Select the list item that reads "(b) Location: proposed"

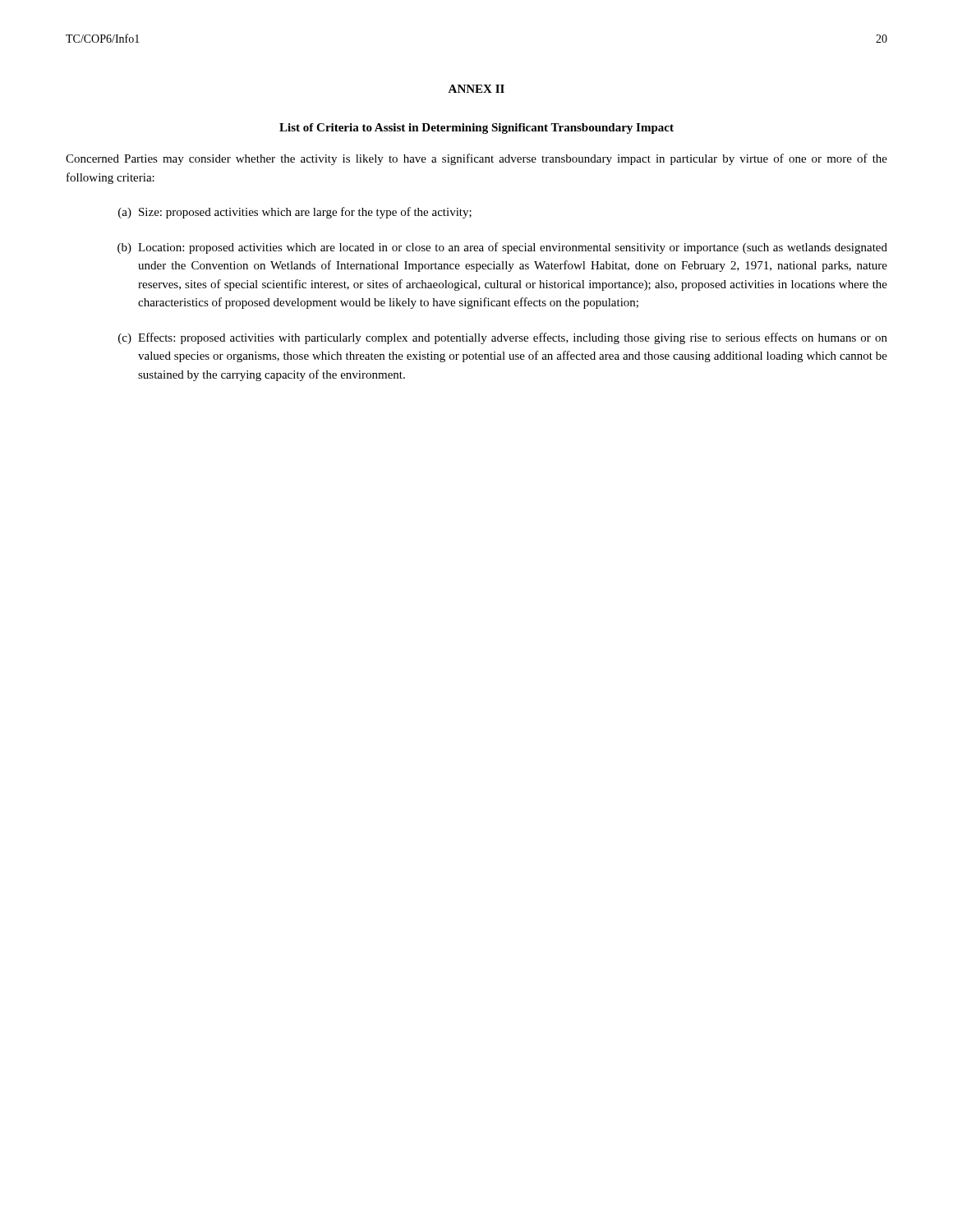point(493,275)
